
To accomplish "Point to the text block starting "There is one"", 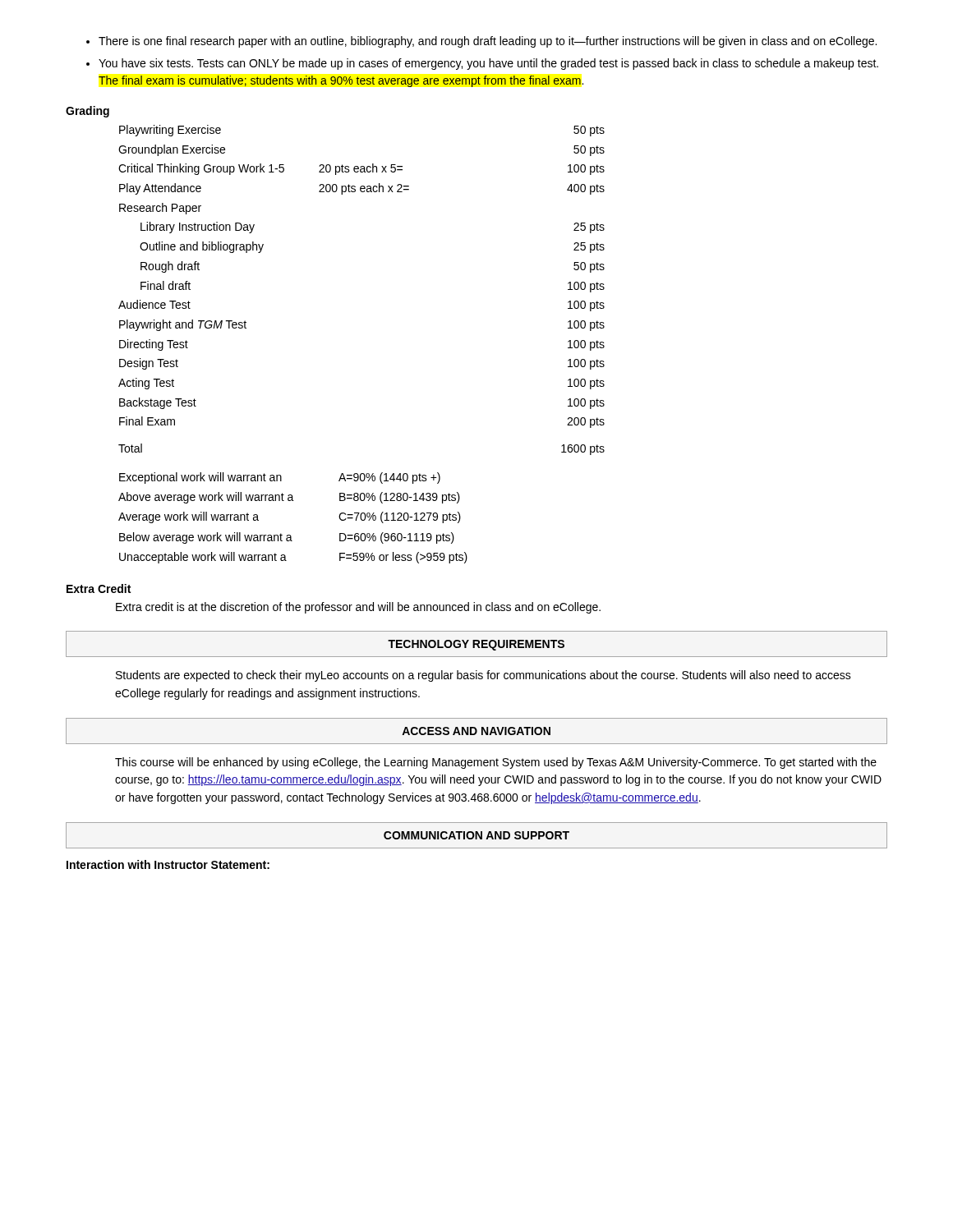I will [x=488, y=41].
